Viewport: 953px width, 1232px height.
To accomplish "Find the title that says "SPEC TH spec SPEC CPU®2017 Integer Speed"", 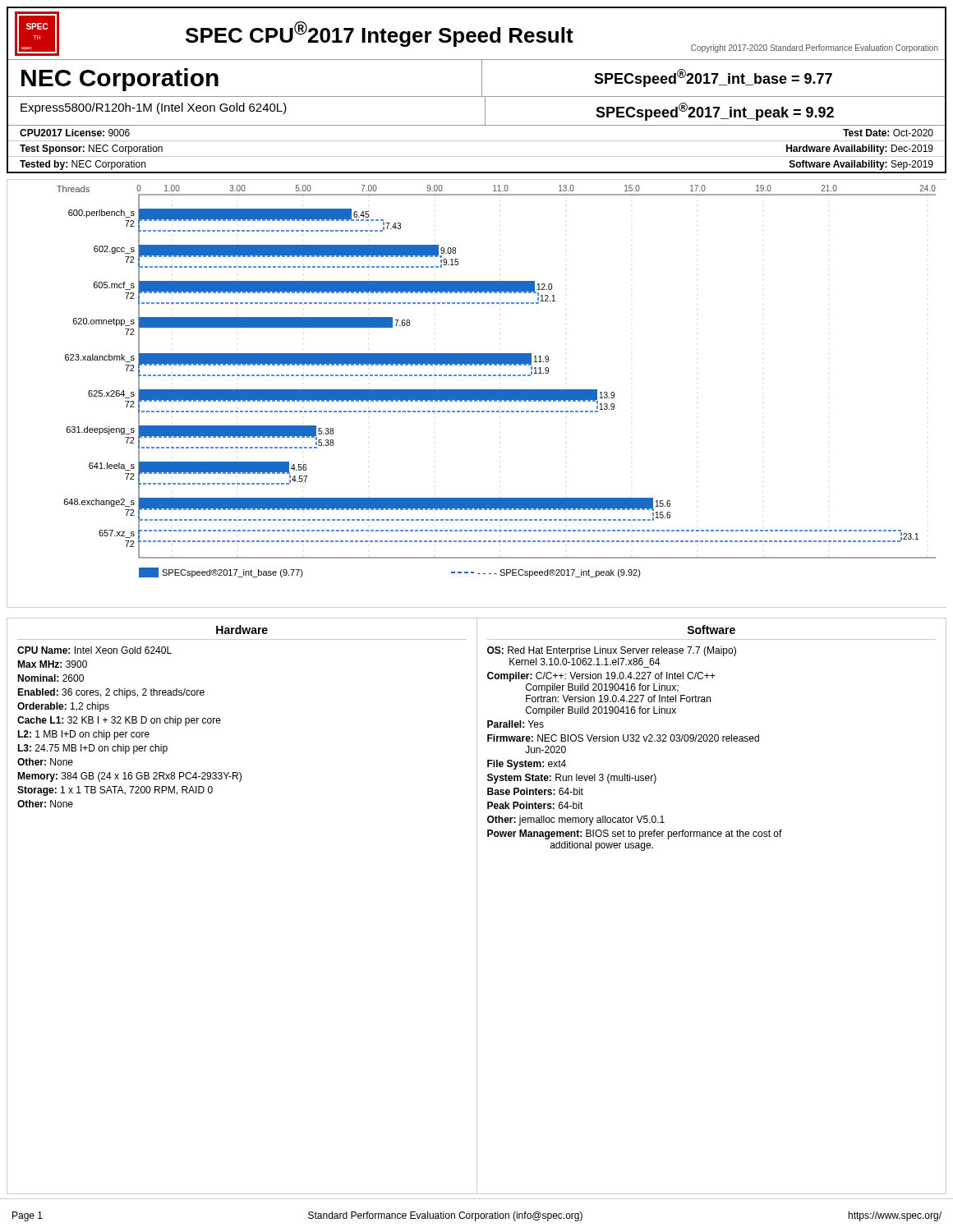I will tap(476, 34).
